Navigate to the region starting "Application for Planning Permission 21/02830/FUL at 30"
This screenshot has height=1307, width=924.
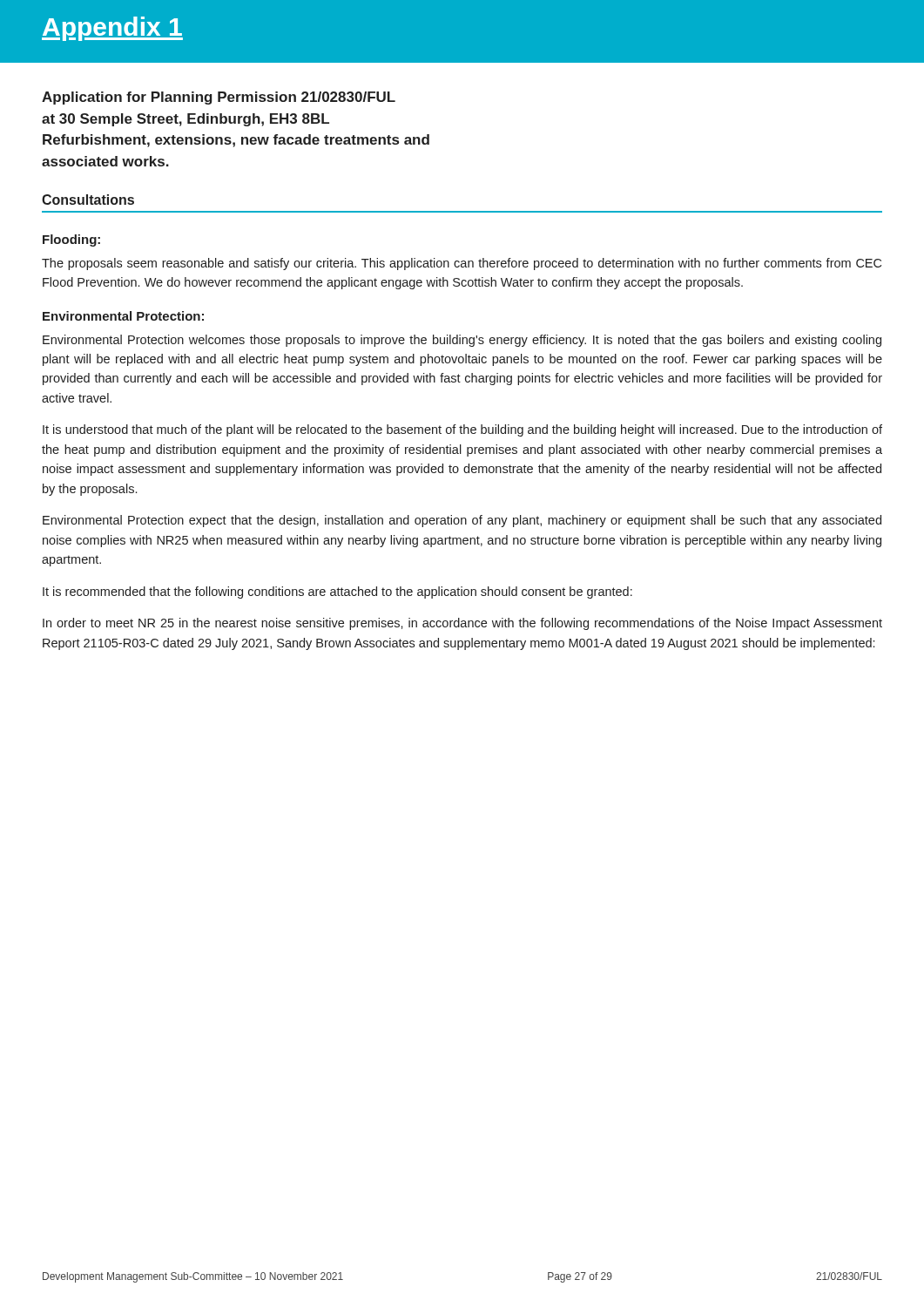click(x=236, y=129)
